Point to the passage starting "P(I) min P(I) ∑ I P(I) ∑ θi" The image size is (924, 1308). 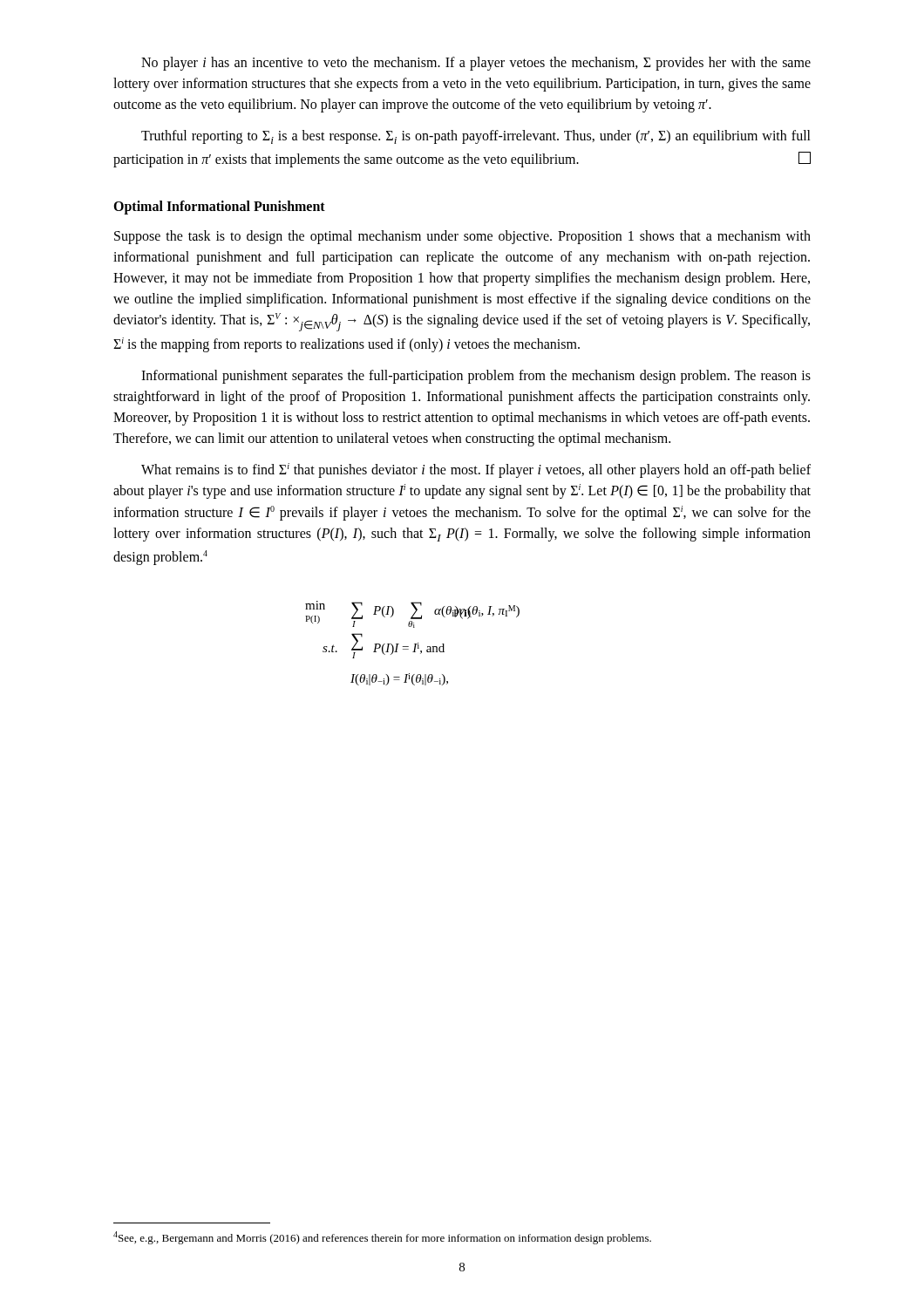pos(412,614)
